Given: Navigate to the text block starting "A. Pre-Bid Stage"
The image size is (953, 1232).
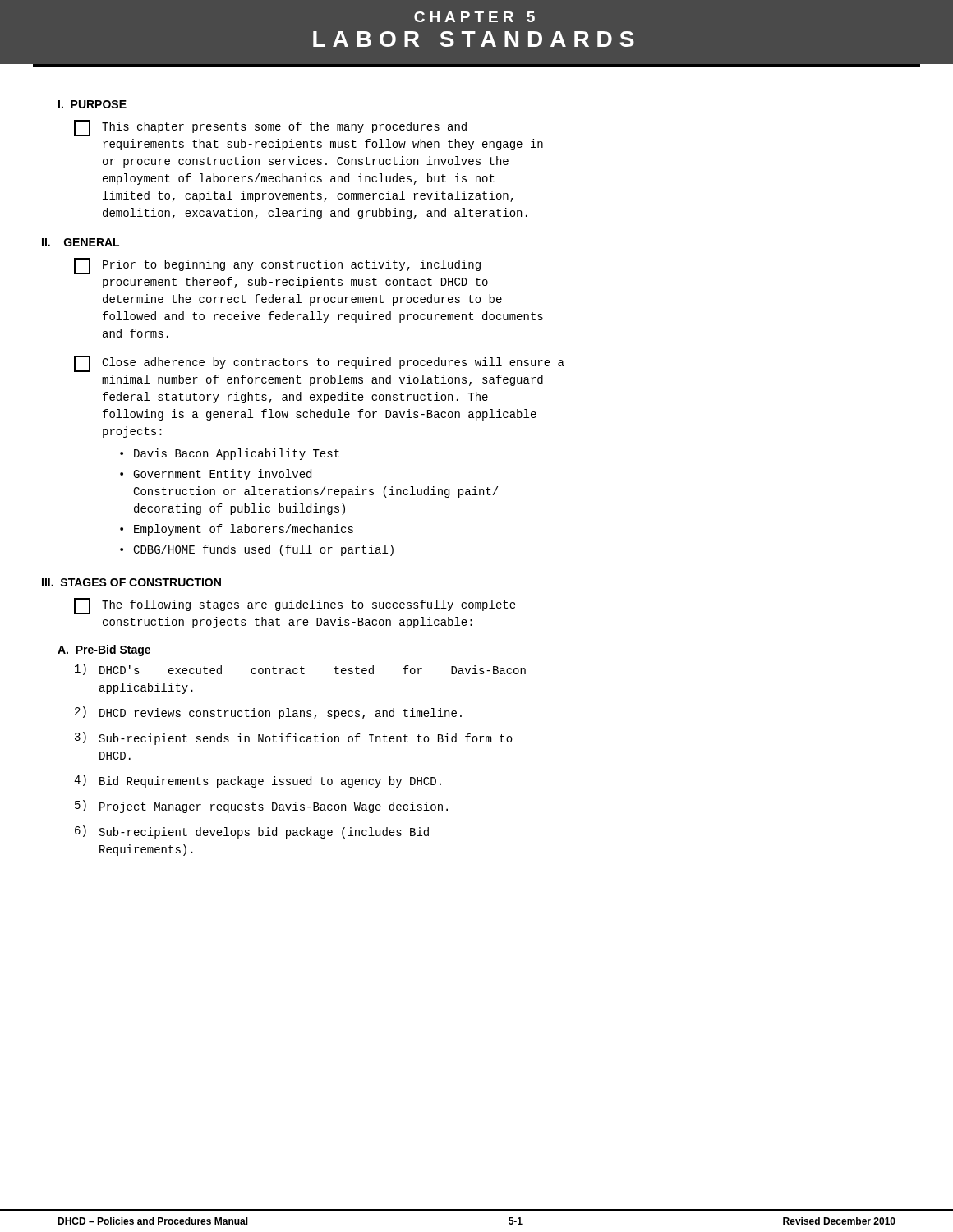Looking at the screenshot, I should (104, 650).
